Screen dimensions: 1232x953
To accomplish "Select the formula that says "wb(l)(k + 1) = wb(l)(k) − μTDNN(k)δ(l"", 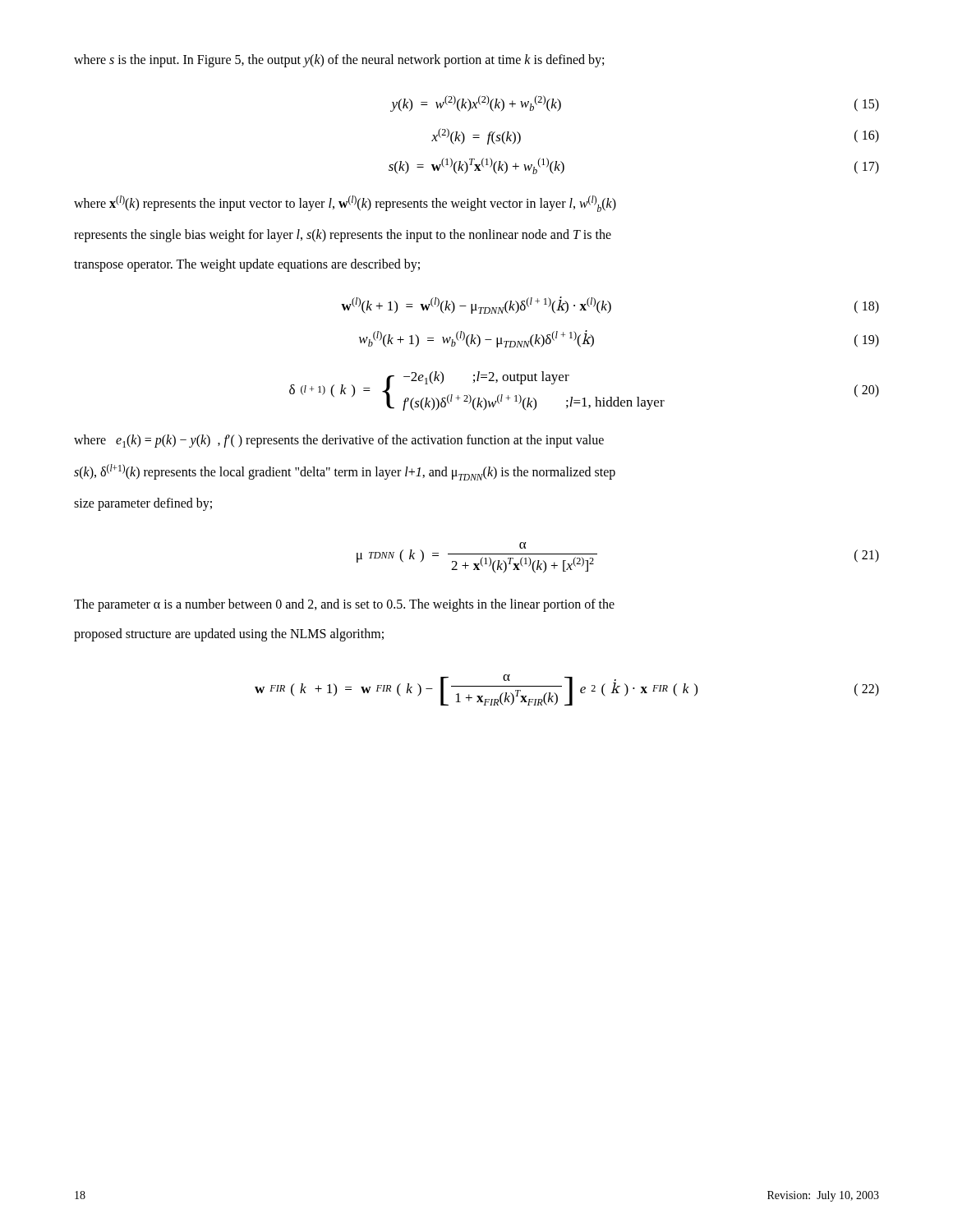I will point(474,340).
